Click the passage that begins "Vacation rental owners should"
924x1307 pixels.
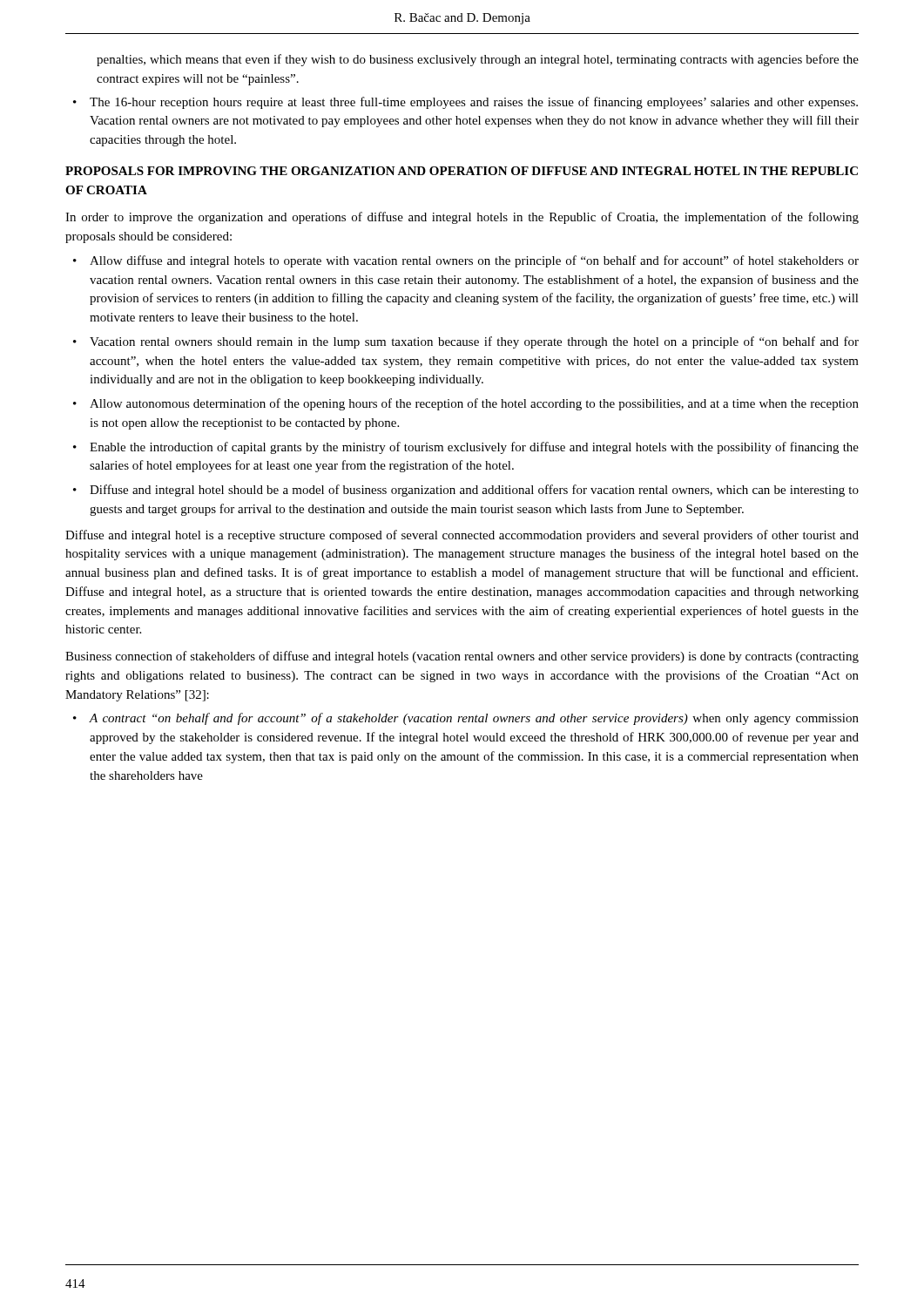click(x=474, y=360)
